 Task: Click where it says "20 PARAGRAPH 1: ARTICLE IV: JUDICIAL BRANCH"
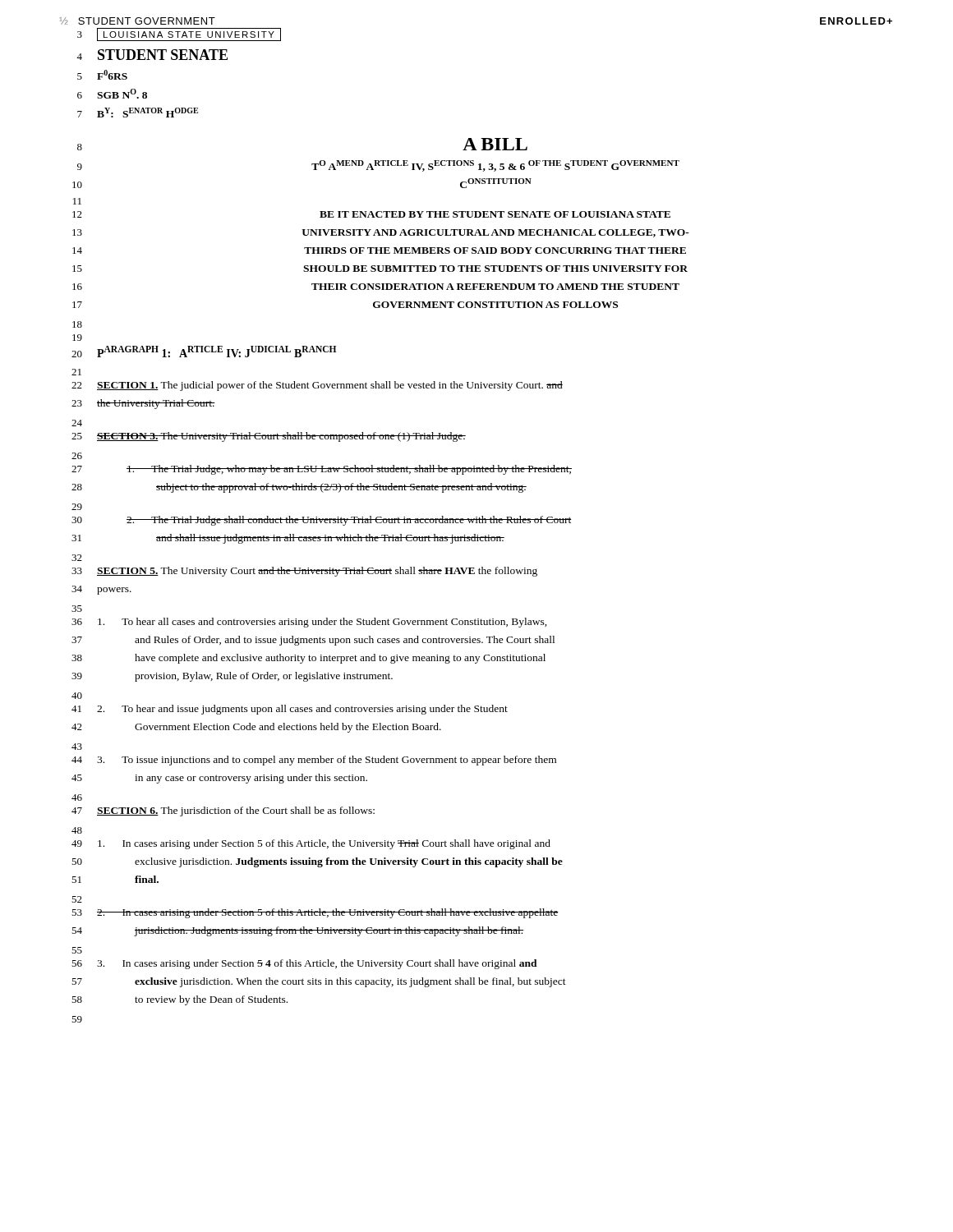point(204,352)
